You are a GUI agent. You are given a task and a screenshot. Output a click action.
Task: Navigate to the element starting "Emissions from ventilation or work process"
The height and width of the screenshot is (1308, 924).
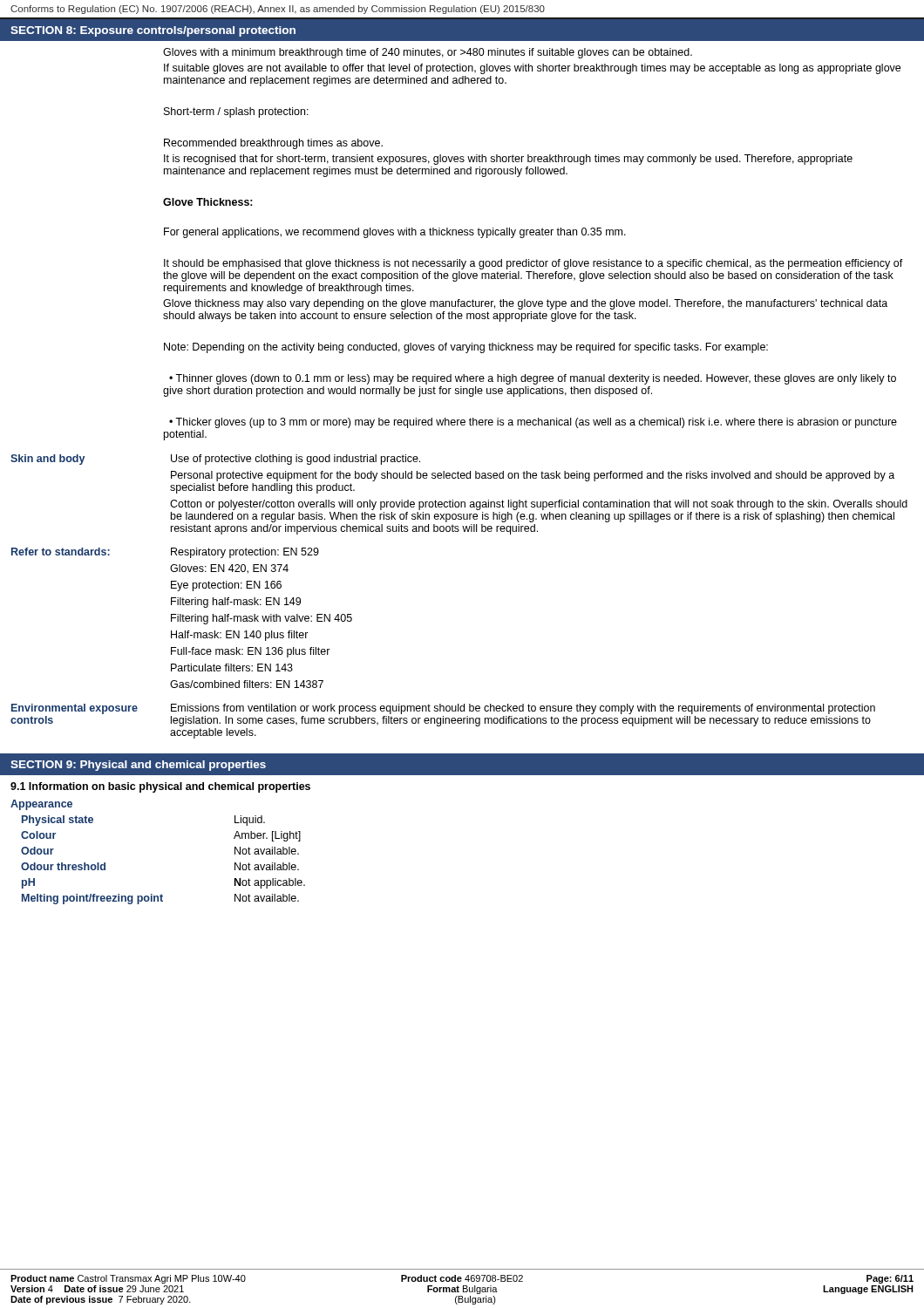(x=542, y=720)
